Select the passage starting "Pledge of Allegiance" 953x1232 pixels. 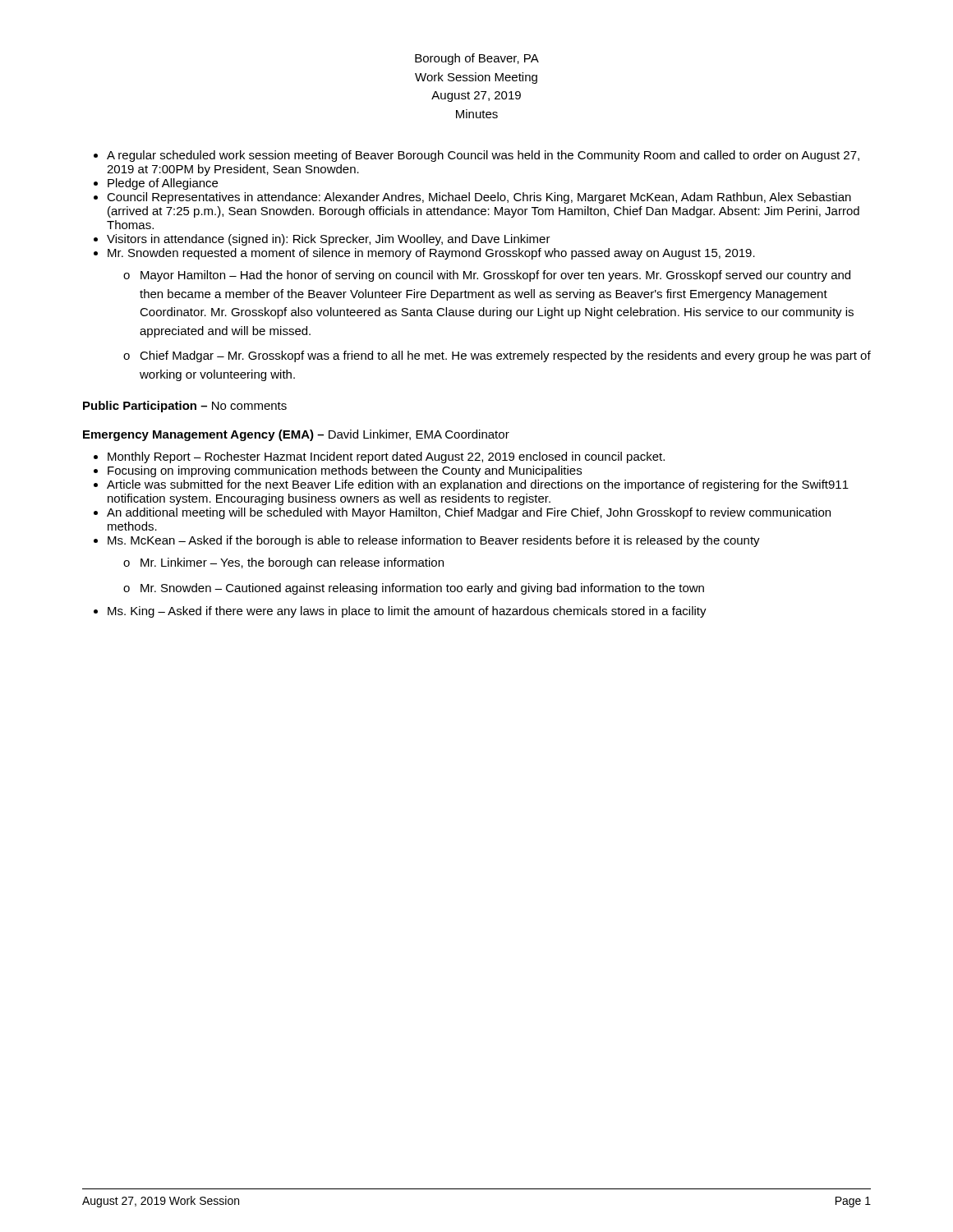(489, 183)
